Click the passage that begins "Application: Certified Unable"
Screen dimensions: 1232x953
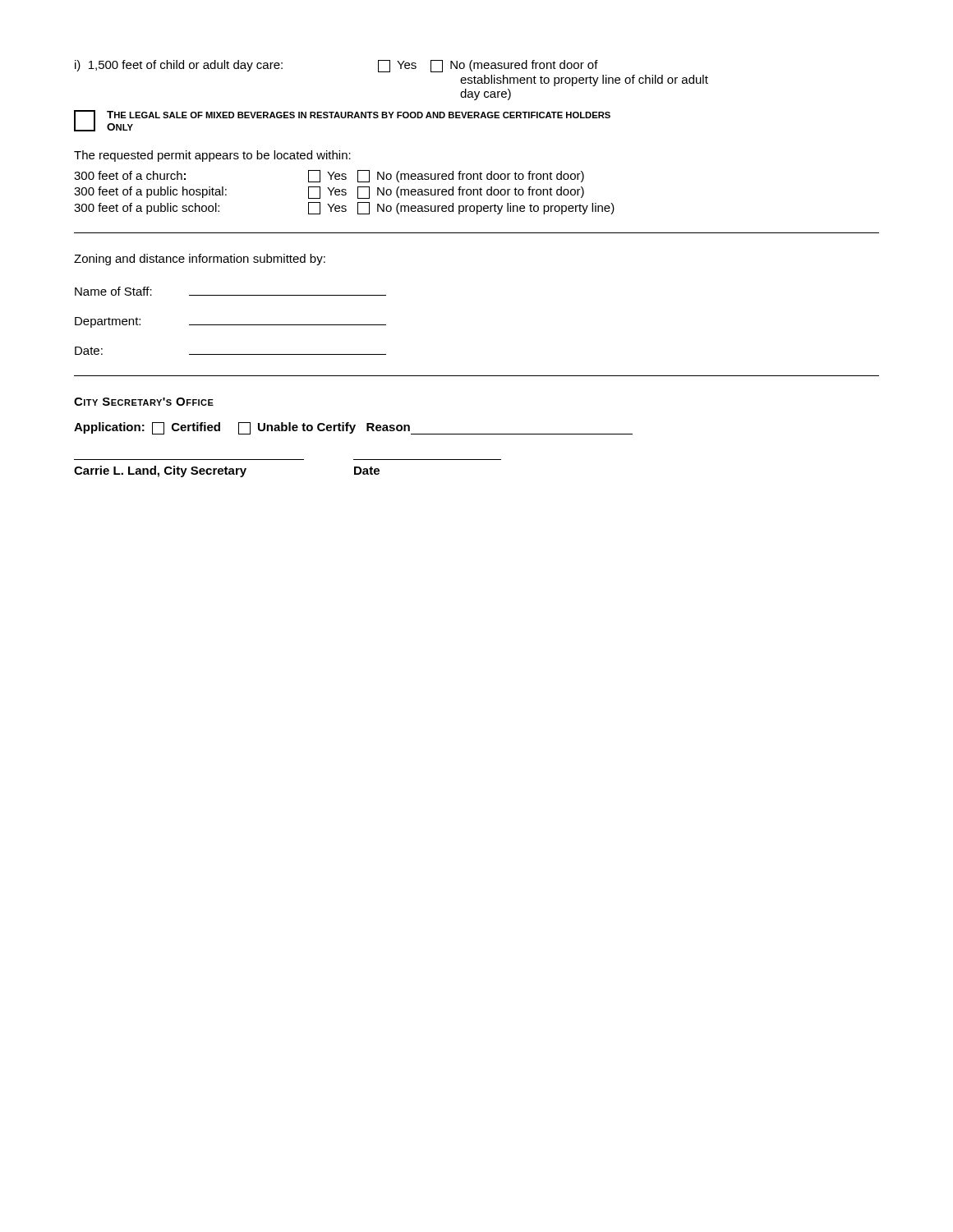(x=353, y=427)
